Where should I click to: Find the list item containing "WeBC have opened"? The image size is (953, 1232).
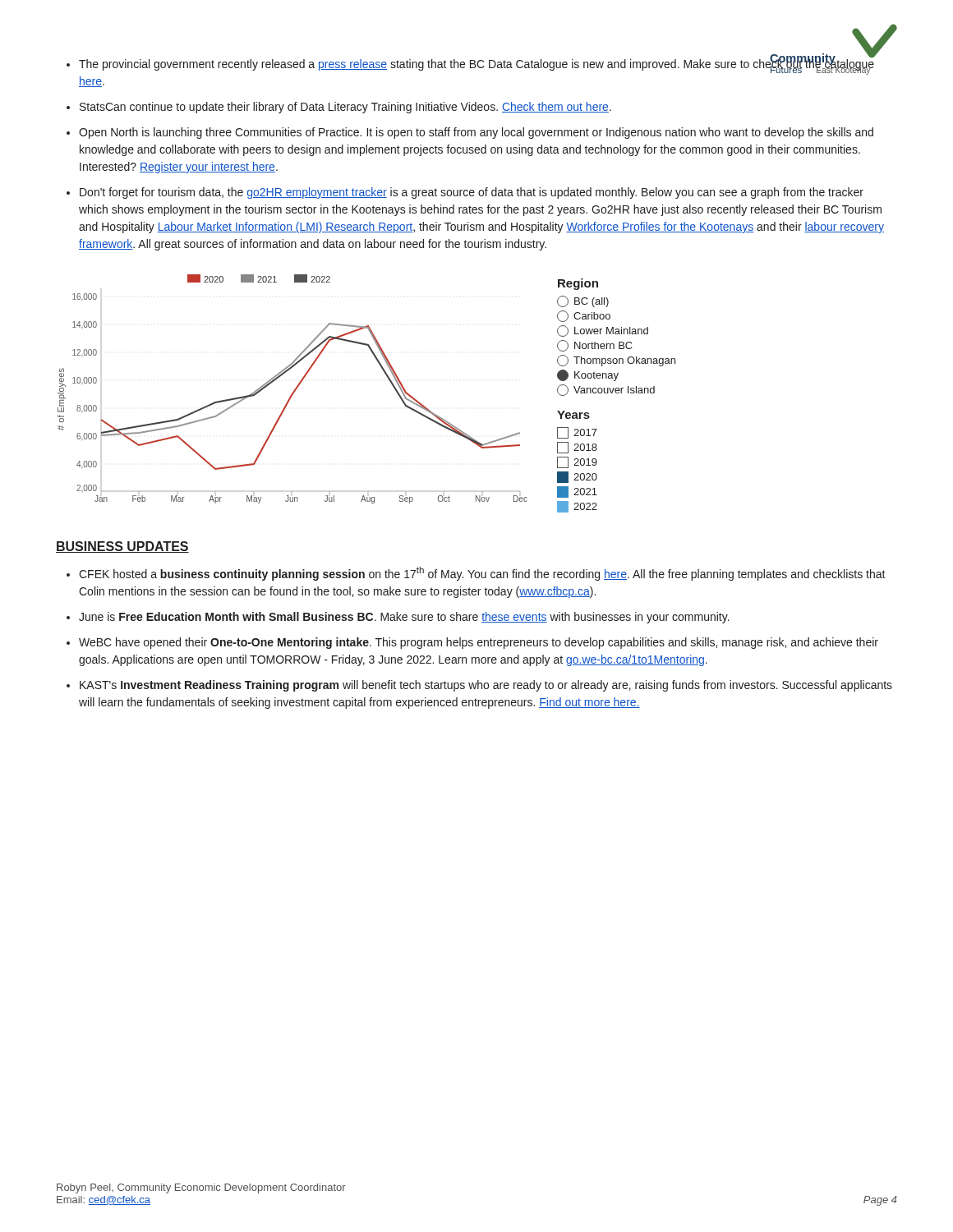pos(479,651)
